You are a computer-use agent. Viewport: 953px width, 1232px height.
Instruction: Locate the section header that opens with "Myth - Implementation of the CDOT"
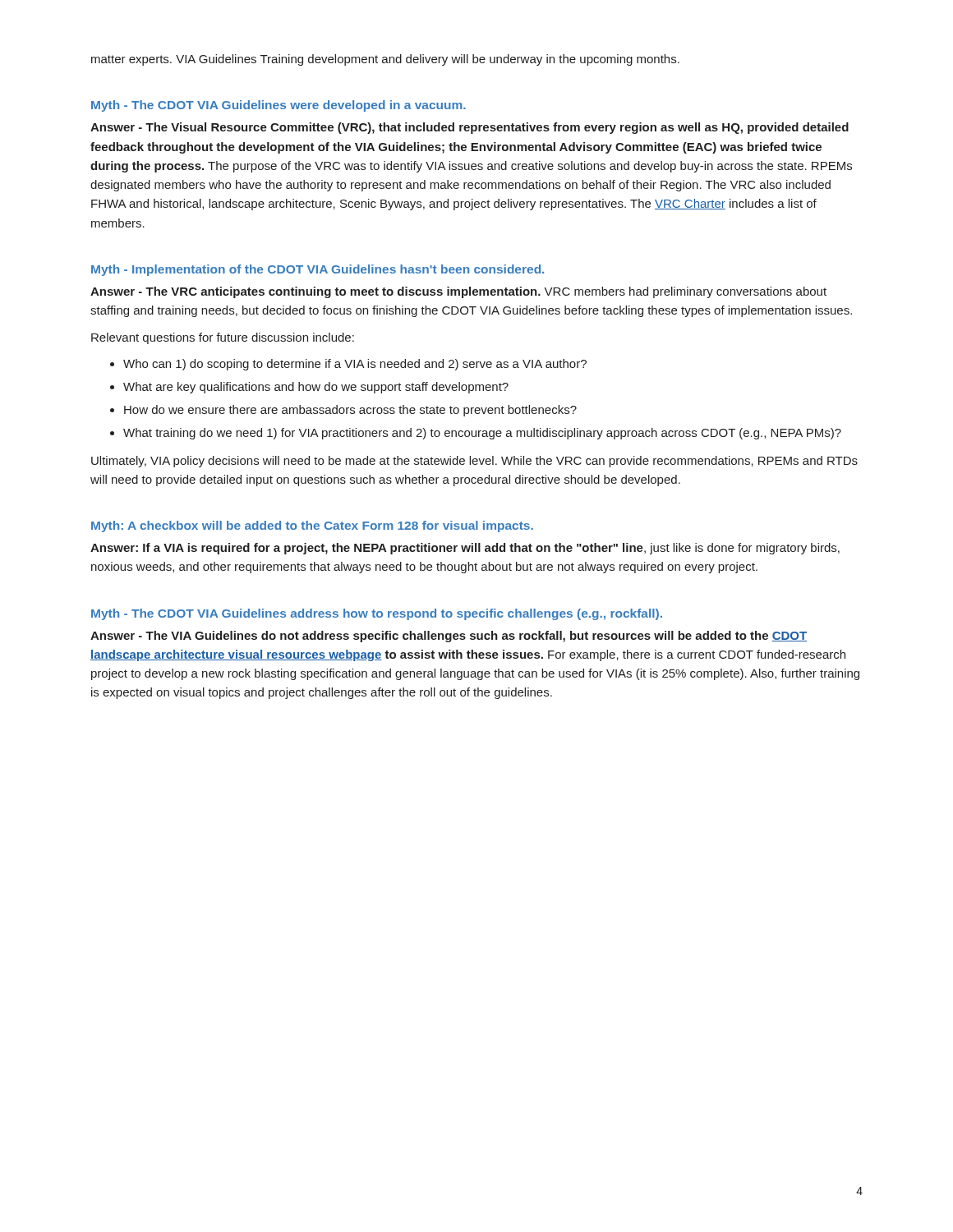pos(318,269)
